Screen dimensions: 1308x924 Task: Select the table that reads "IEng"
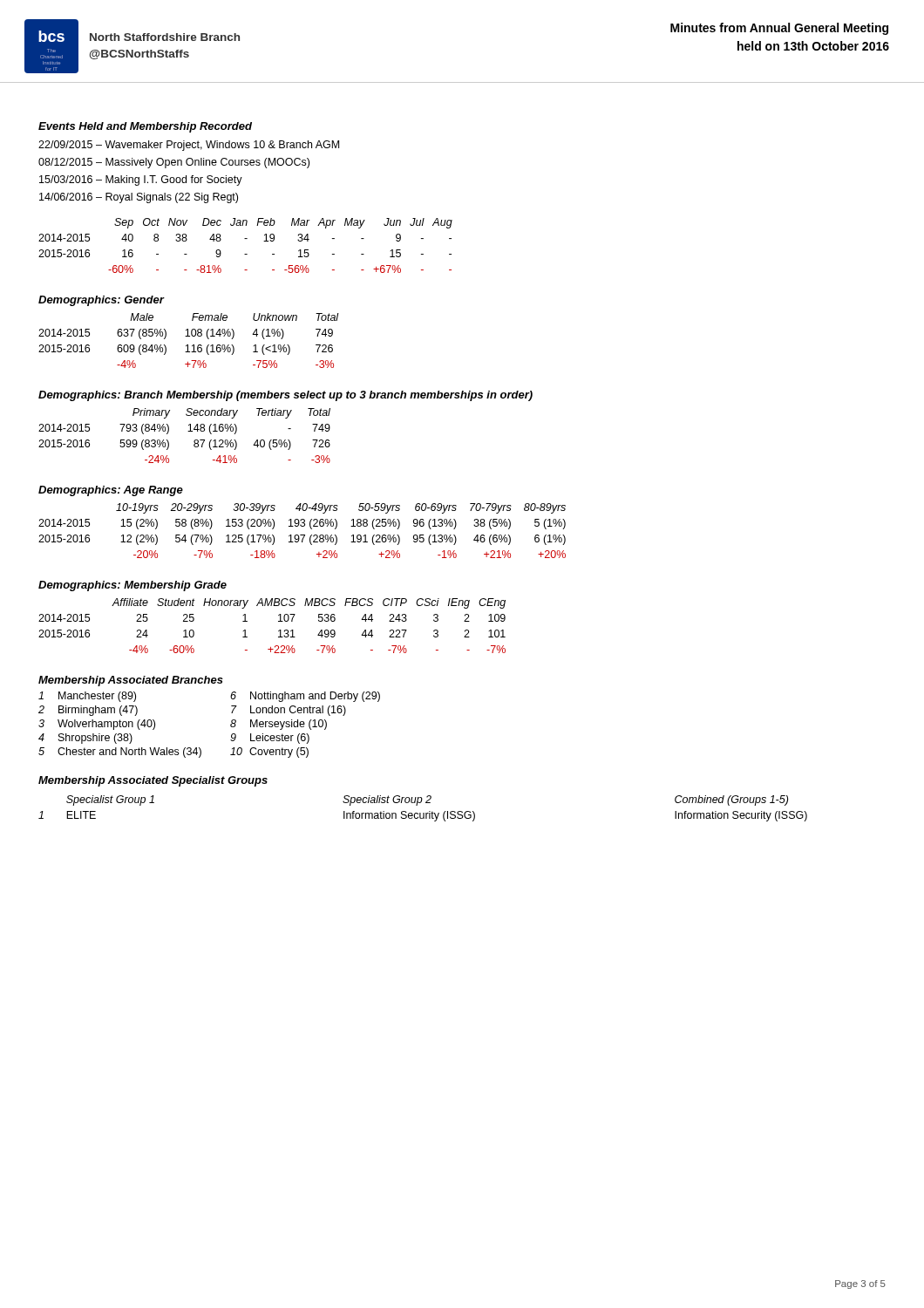pos(462,626)
